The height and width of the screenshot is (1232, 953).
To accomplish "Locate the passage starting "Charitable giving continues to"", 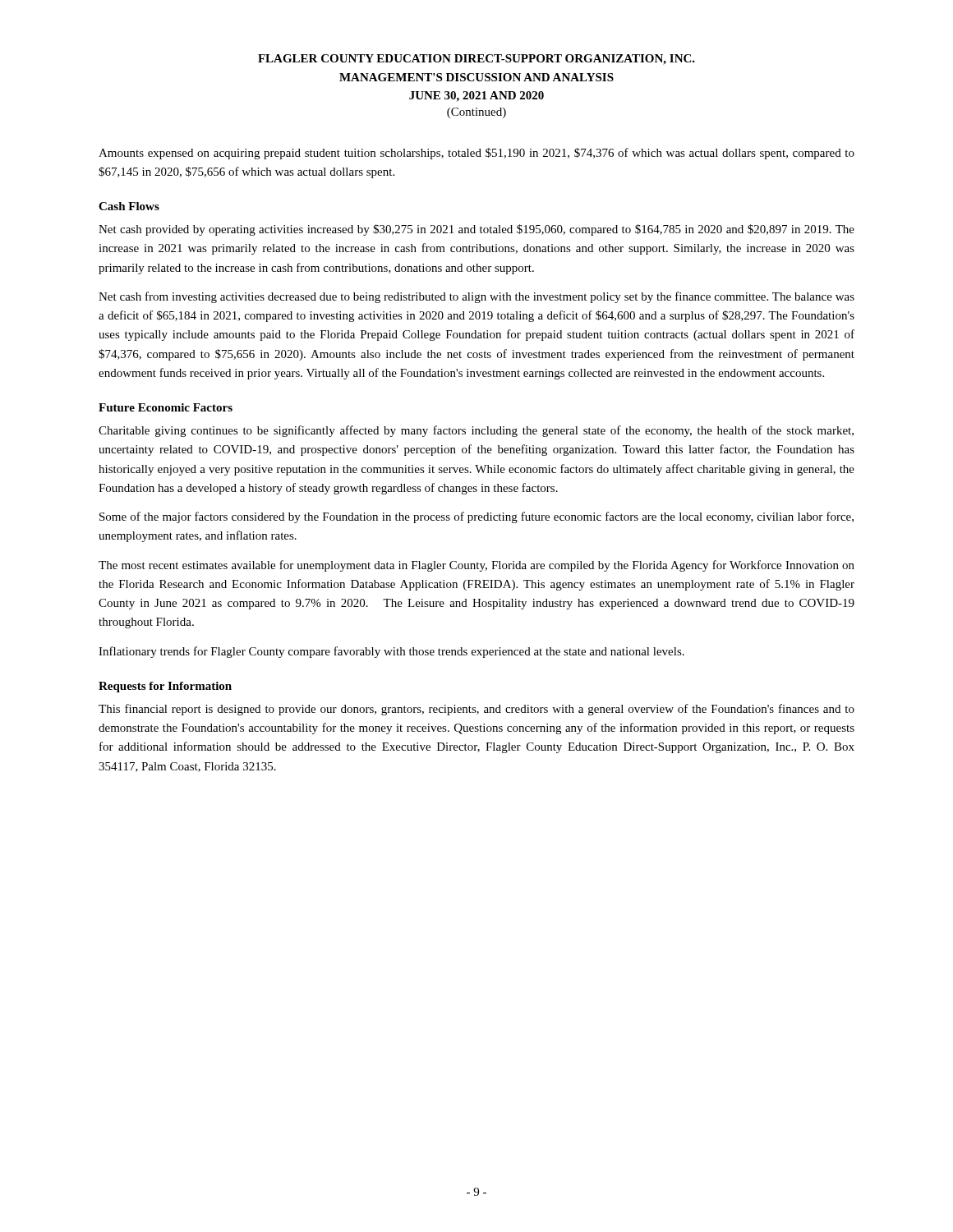I will tap(476, 459).
